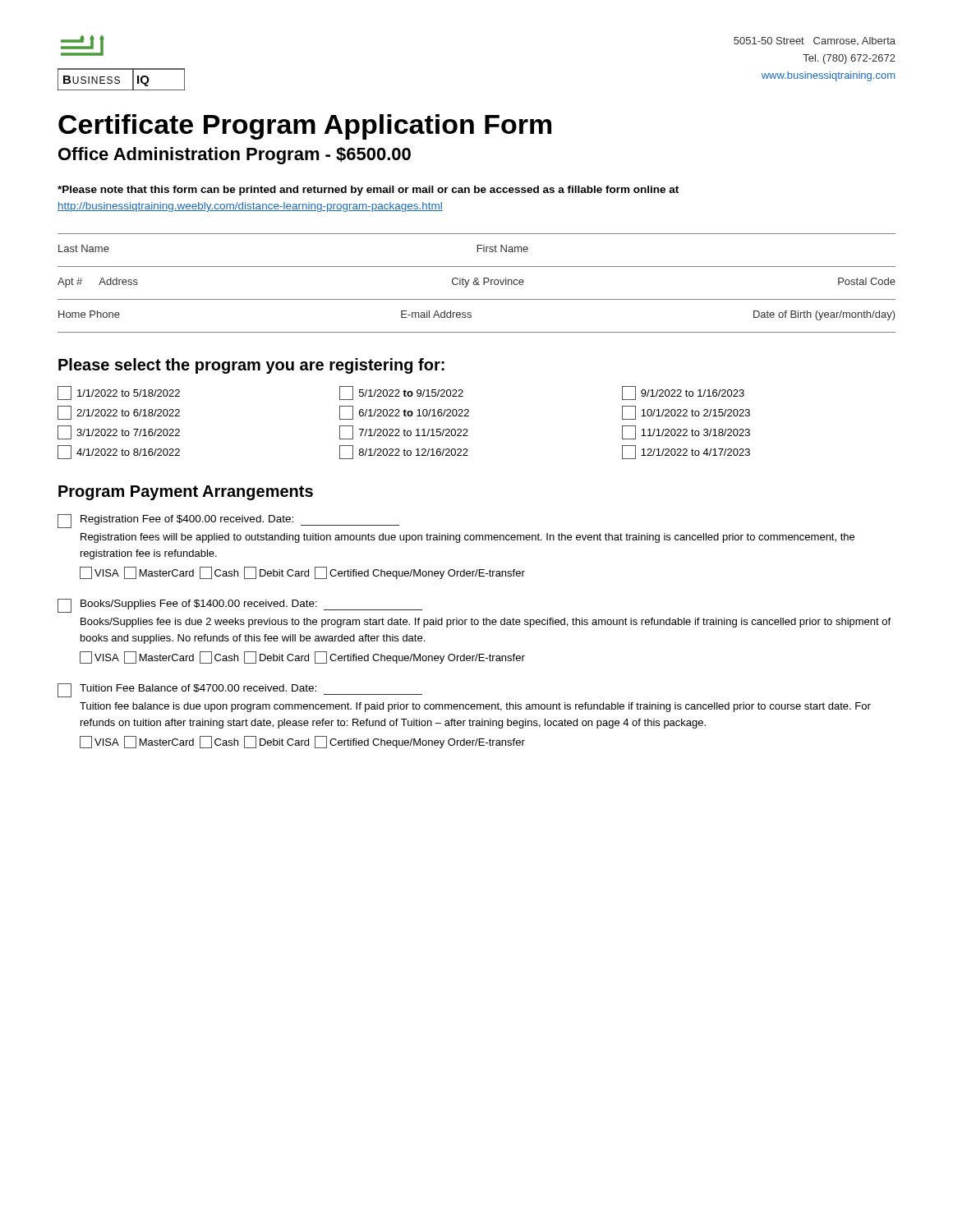953x1232 pixels.
Task: Where is the passage that starts "5051-50 Street Camrose,"?
Action: [814, 58]
